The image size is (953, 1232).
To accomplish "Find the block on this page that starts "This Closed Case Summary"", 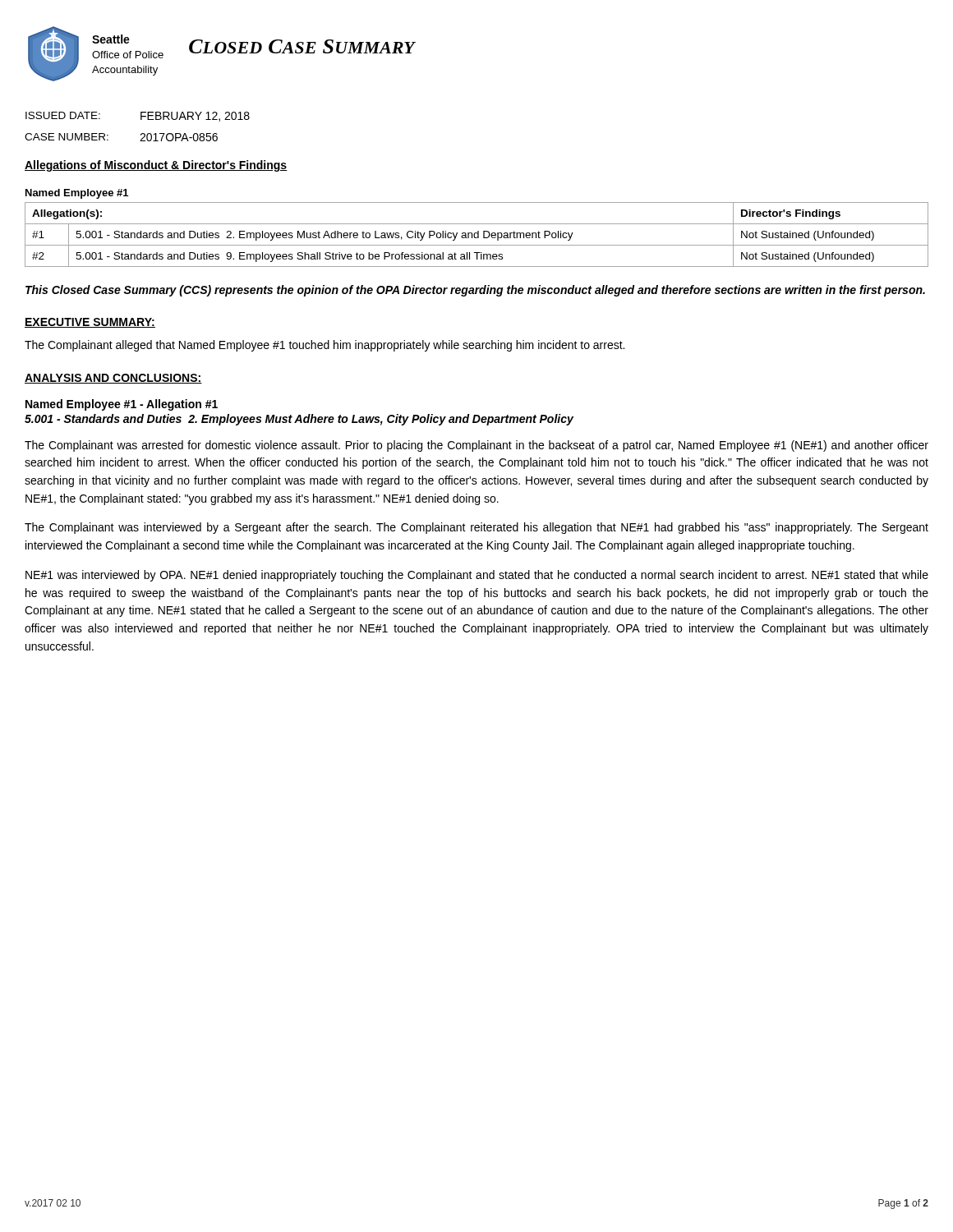I will (x=475, y=290).
